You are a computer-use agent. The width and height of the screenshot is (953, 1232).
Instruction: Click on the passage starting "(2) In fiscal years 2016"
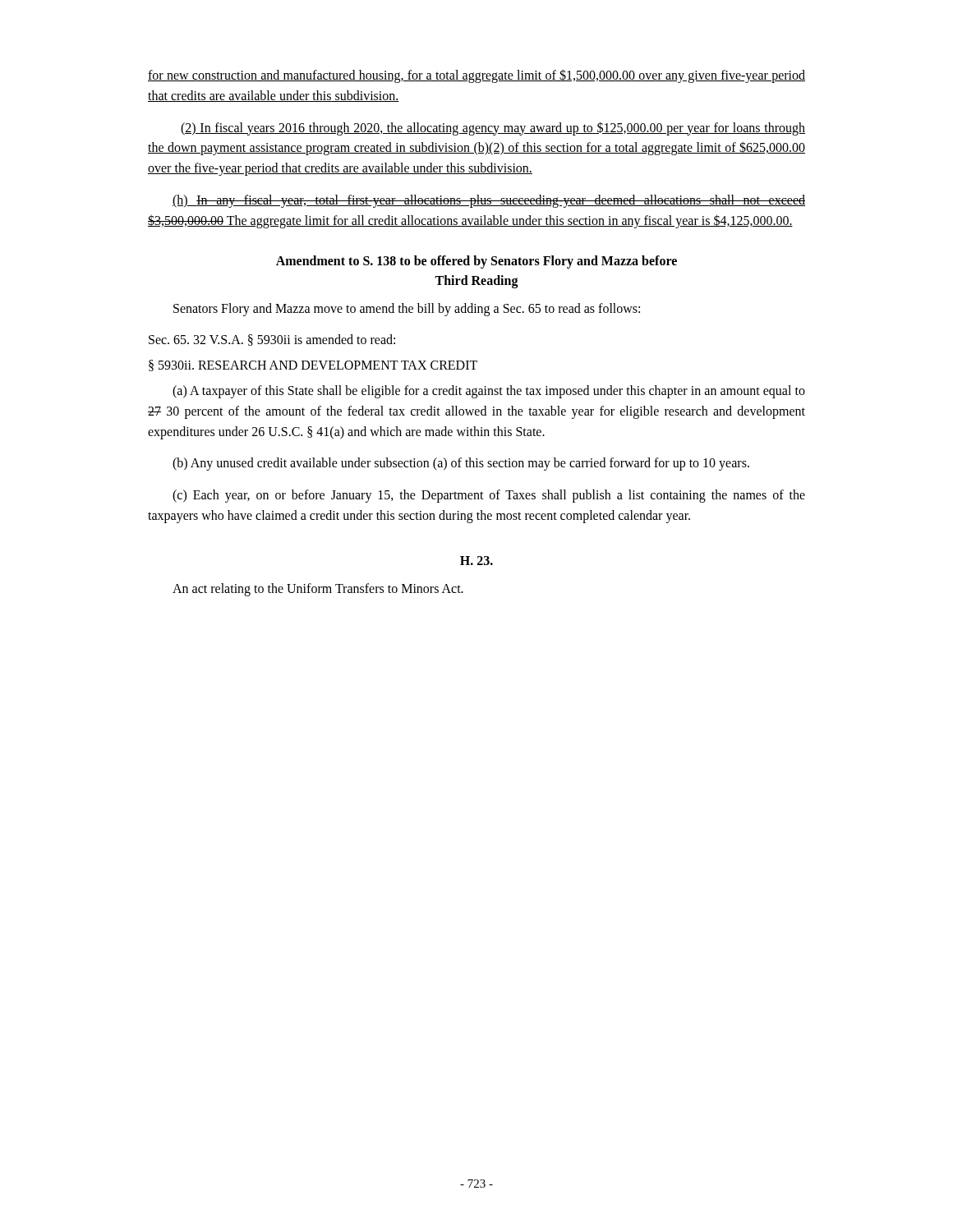(476, 148)
